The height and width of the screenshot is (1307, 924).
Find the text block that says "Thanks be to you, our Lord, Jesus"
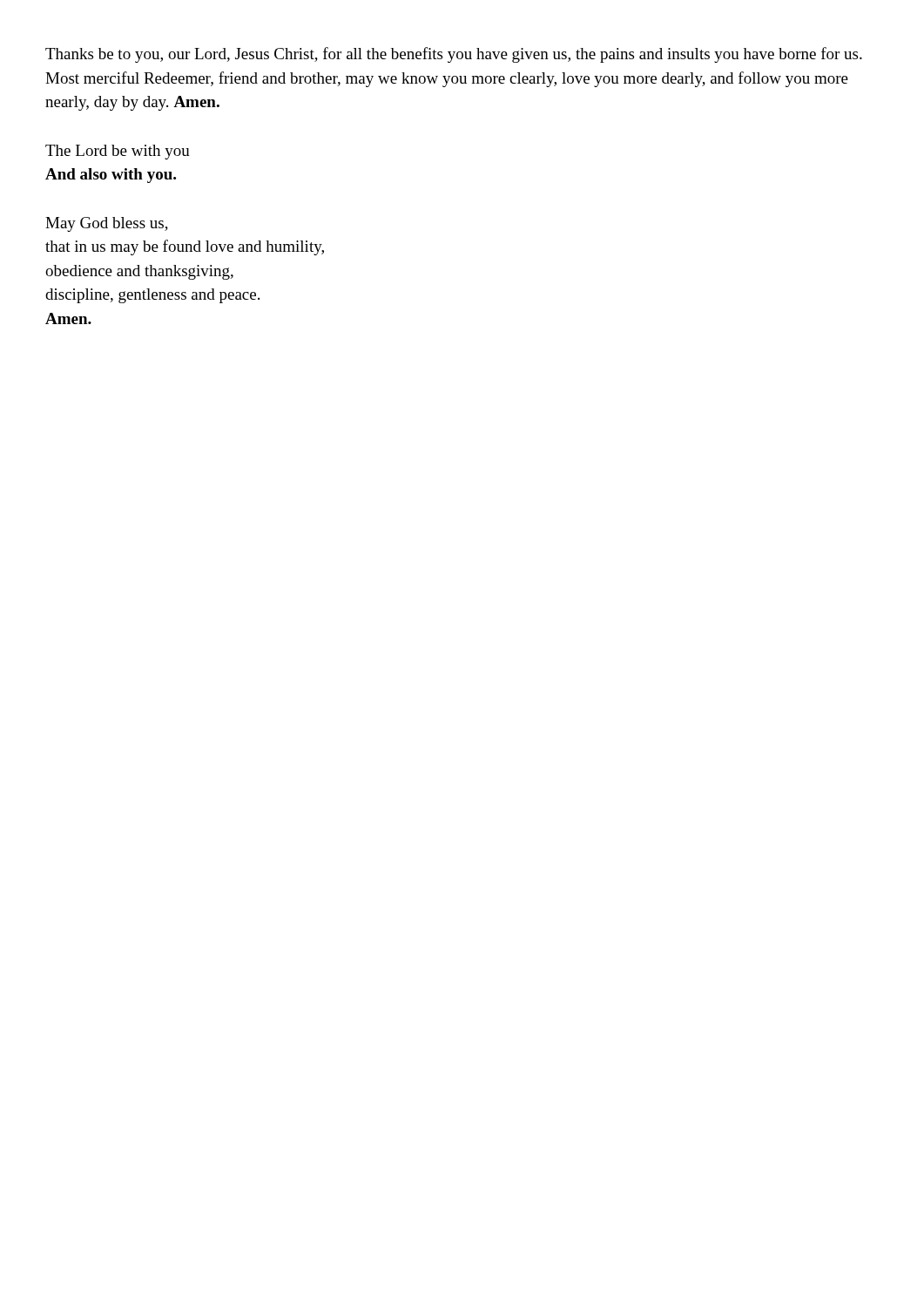pyautogui.click(x=454, y=78)
